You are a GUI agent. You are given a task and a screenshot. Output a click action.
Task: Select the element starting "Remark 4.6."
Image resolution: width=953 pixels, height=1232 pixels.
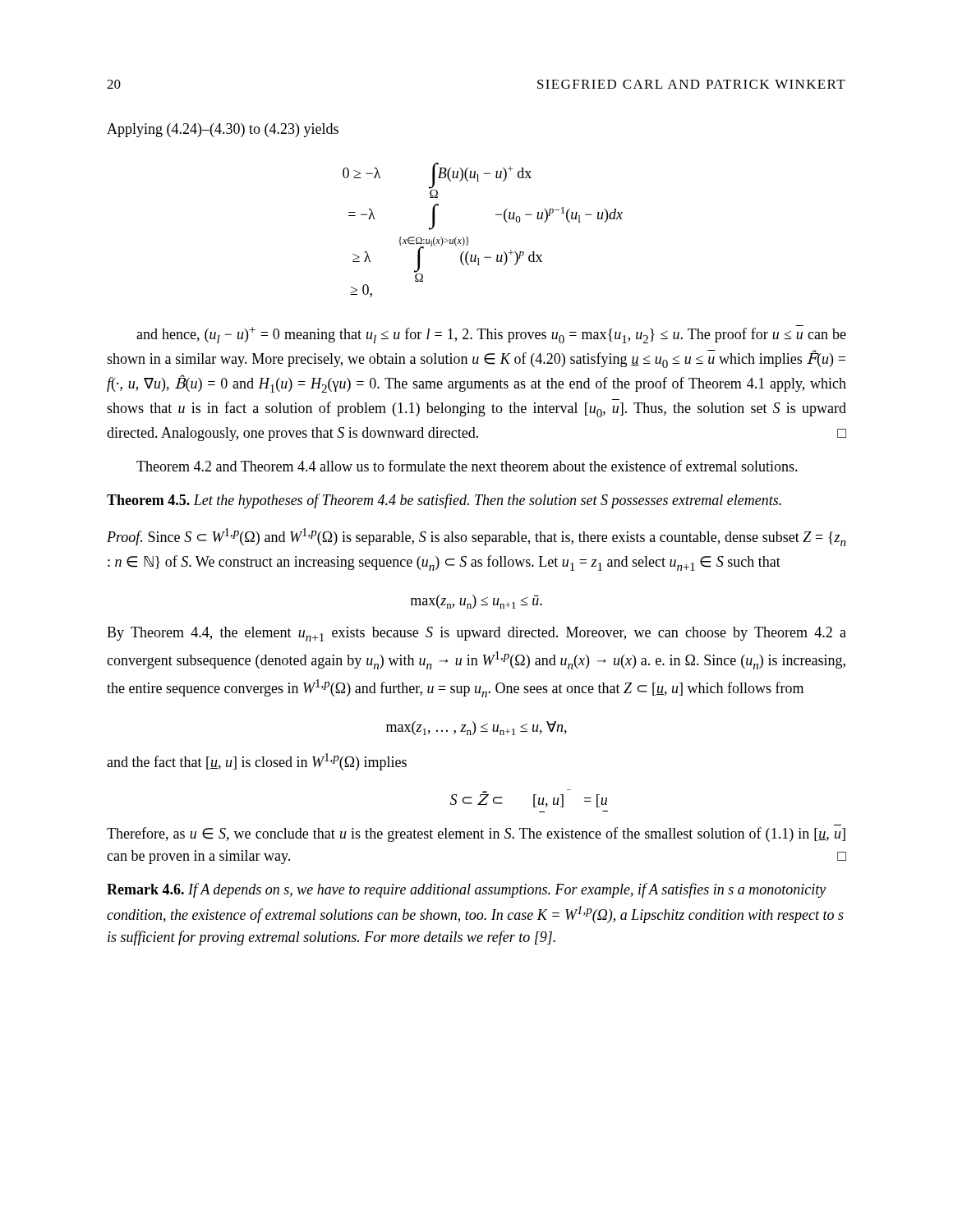click(146, 890)
